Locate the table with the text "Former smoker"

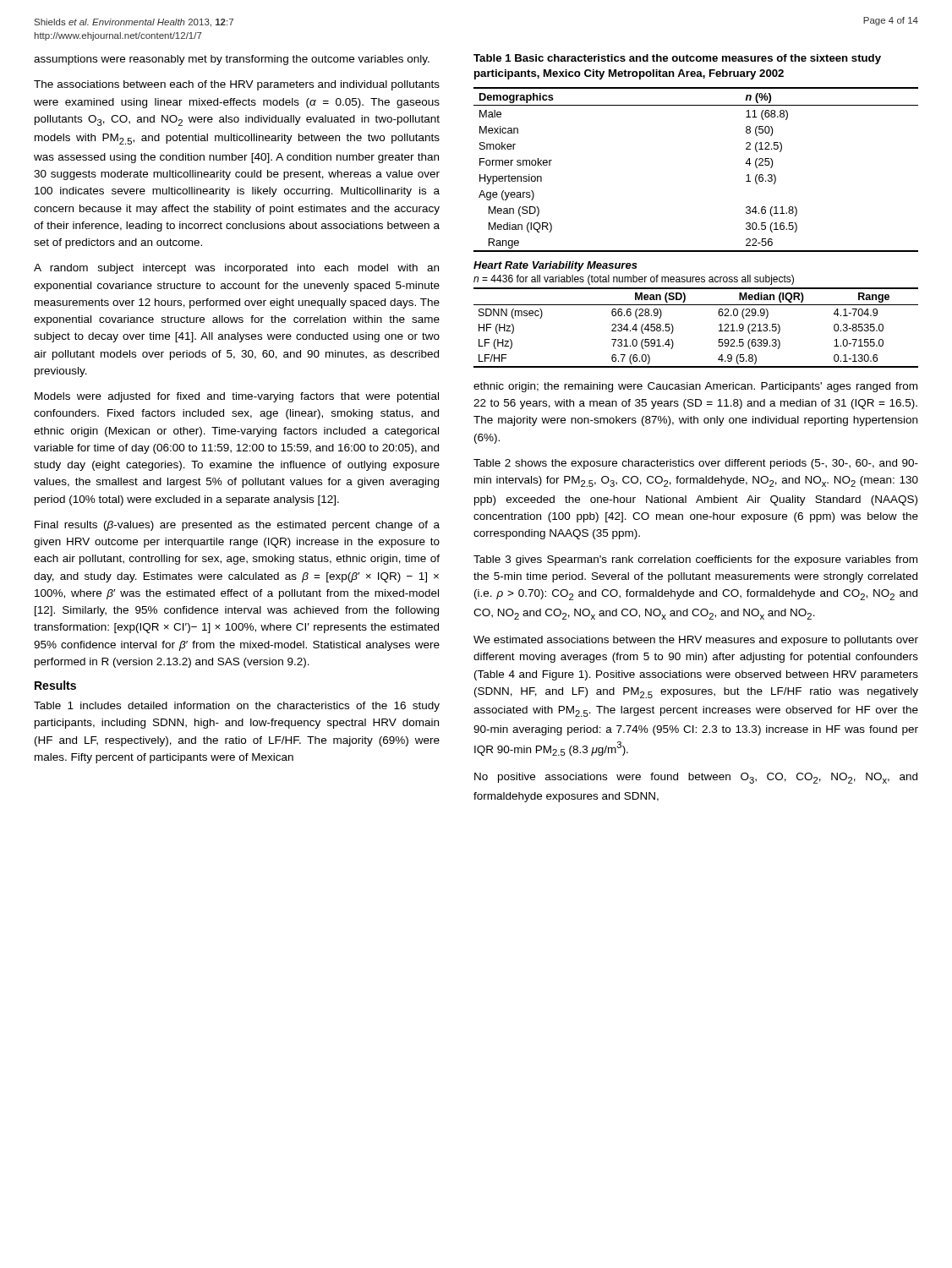(696, 169)
